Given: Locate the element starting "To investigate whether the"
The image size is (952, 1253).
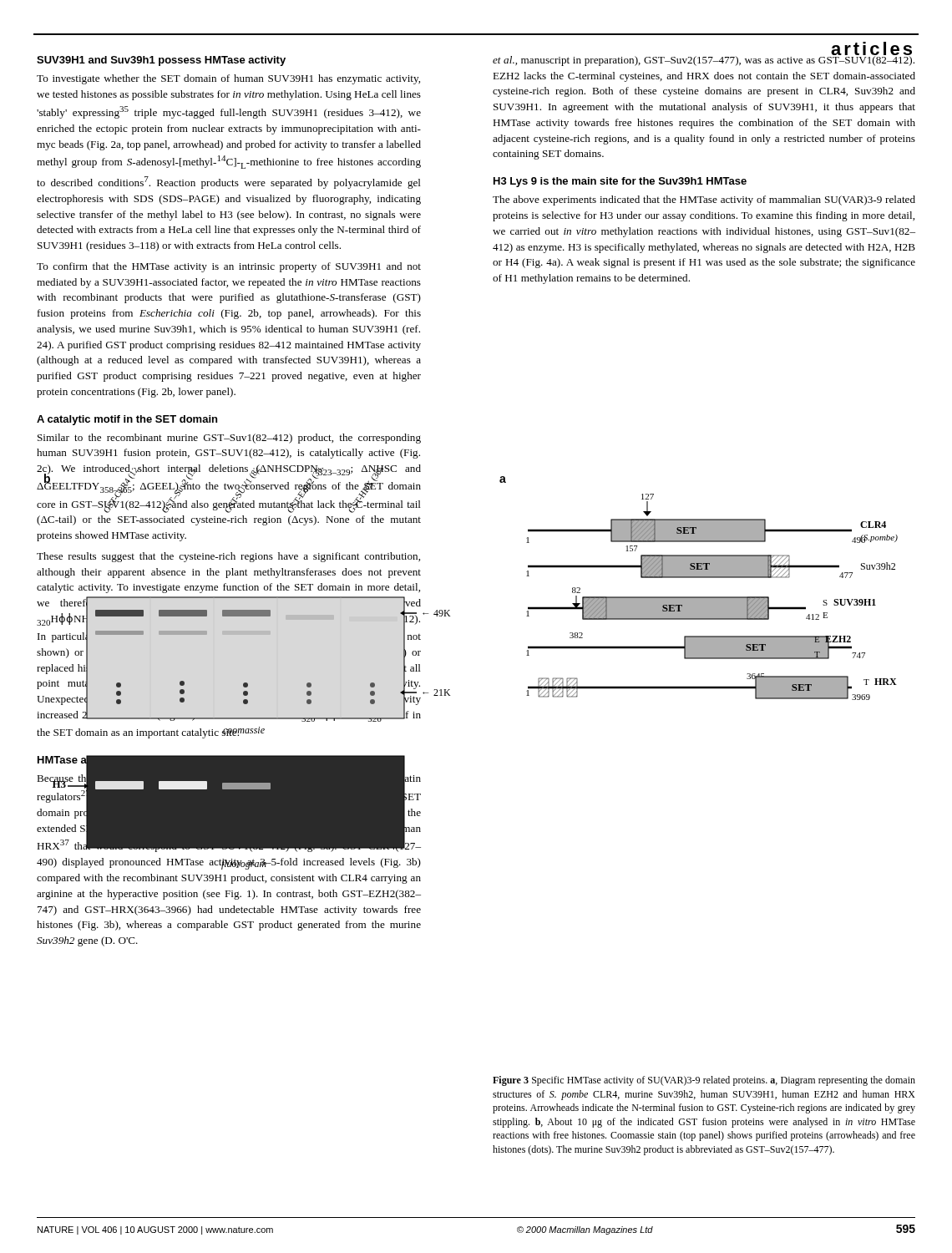Looking at the screenshot, I should (x=229, y=162).
